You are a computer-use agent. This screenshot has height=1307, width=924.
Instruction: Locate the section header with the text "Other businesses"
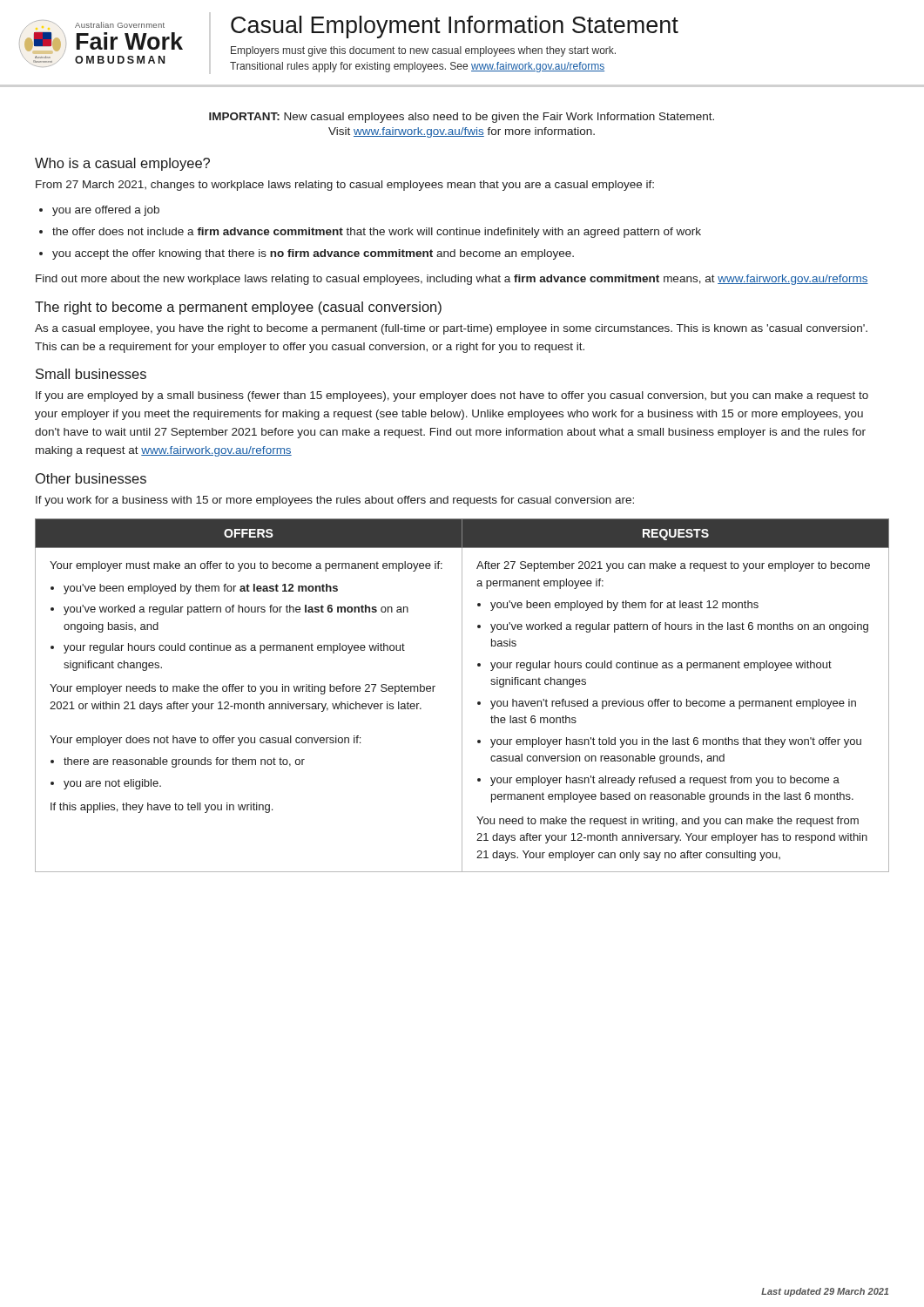click(x=91, y=478)
